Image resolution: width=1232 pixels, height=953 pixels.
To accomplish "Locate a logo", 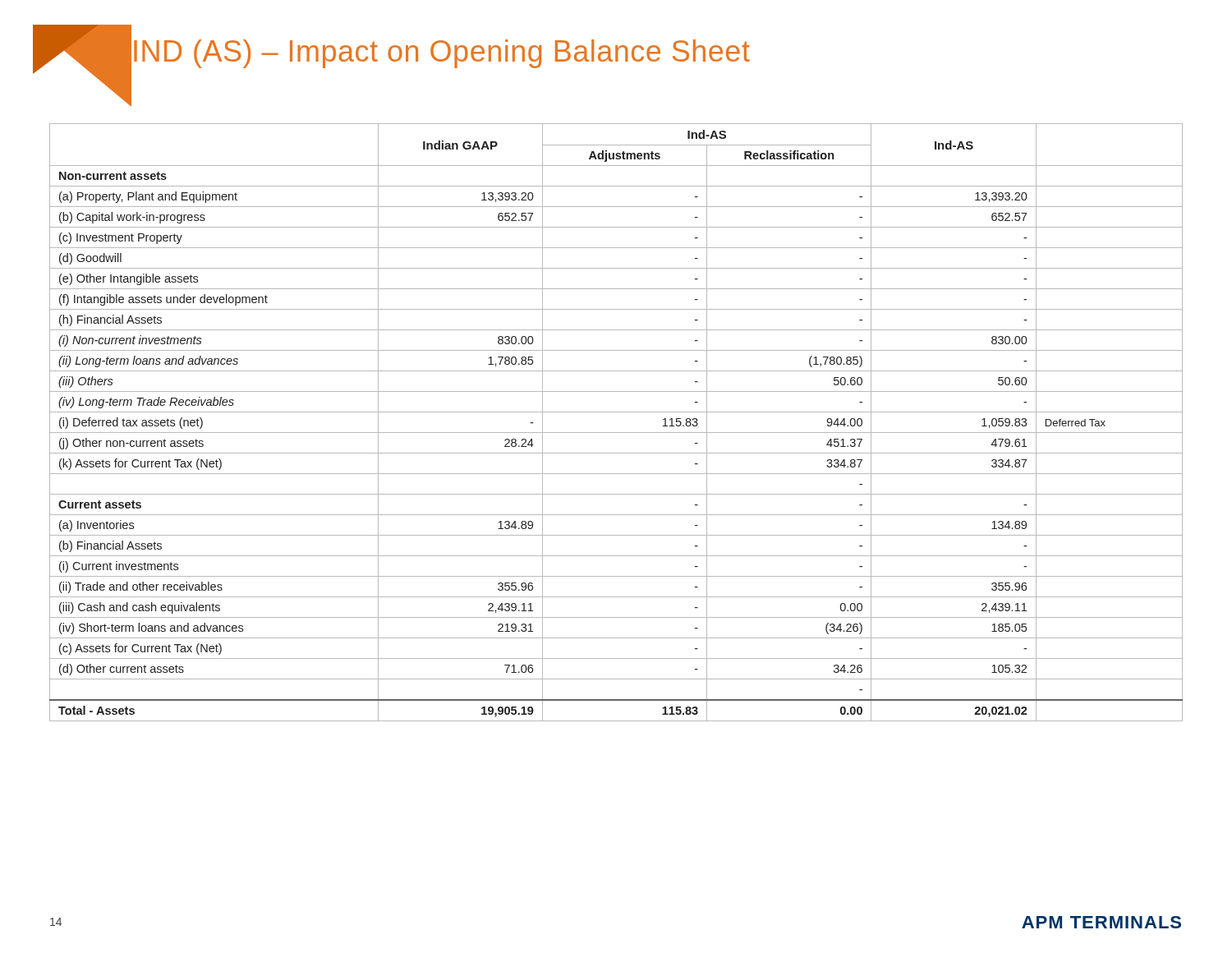I will (82, 66).
